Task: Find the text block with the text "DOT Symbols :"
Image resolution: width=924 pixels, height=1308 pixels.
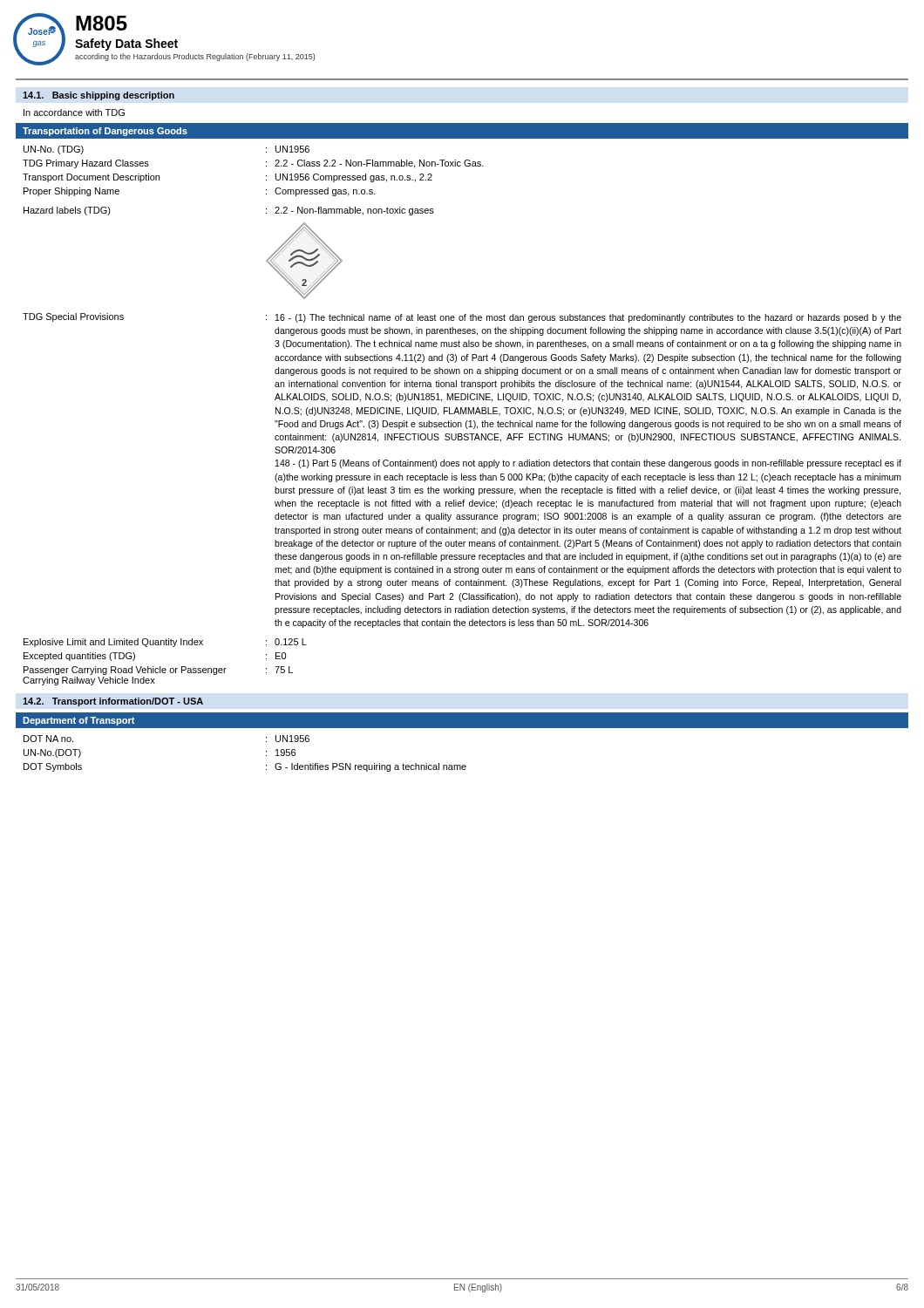Action: click(462, 767)
